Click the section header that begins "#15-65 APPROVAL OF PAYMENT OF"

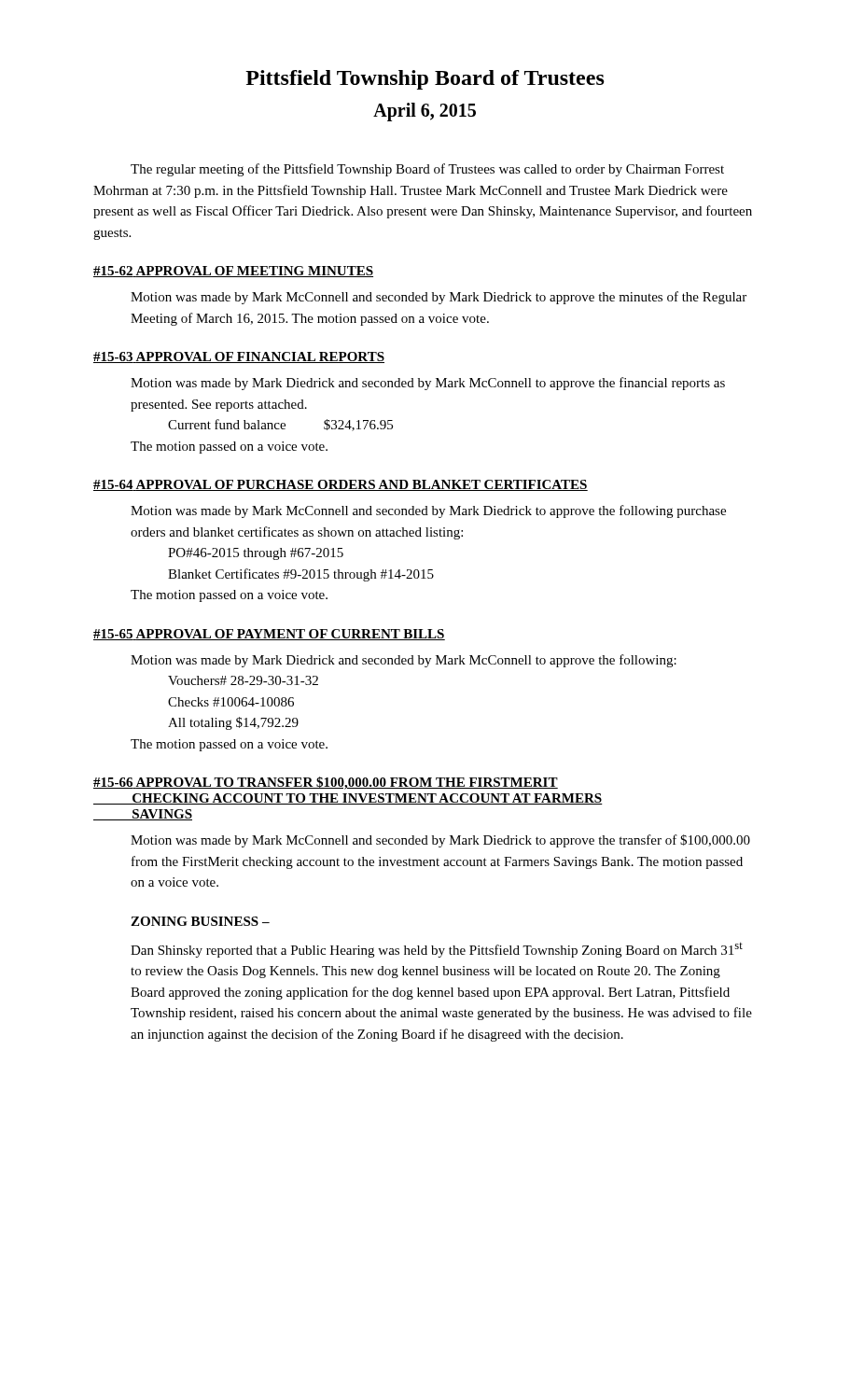(269, 633)
